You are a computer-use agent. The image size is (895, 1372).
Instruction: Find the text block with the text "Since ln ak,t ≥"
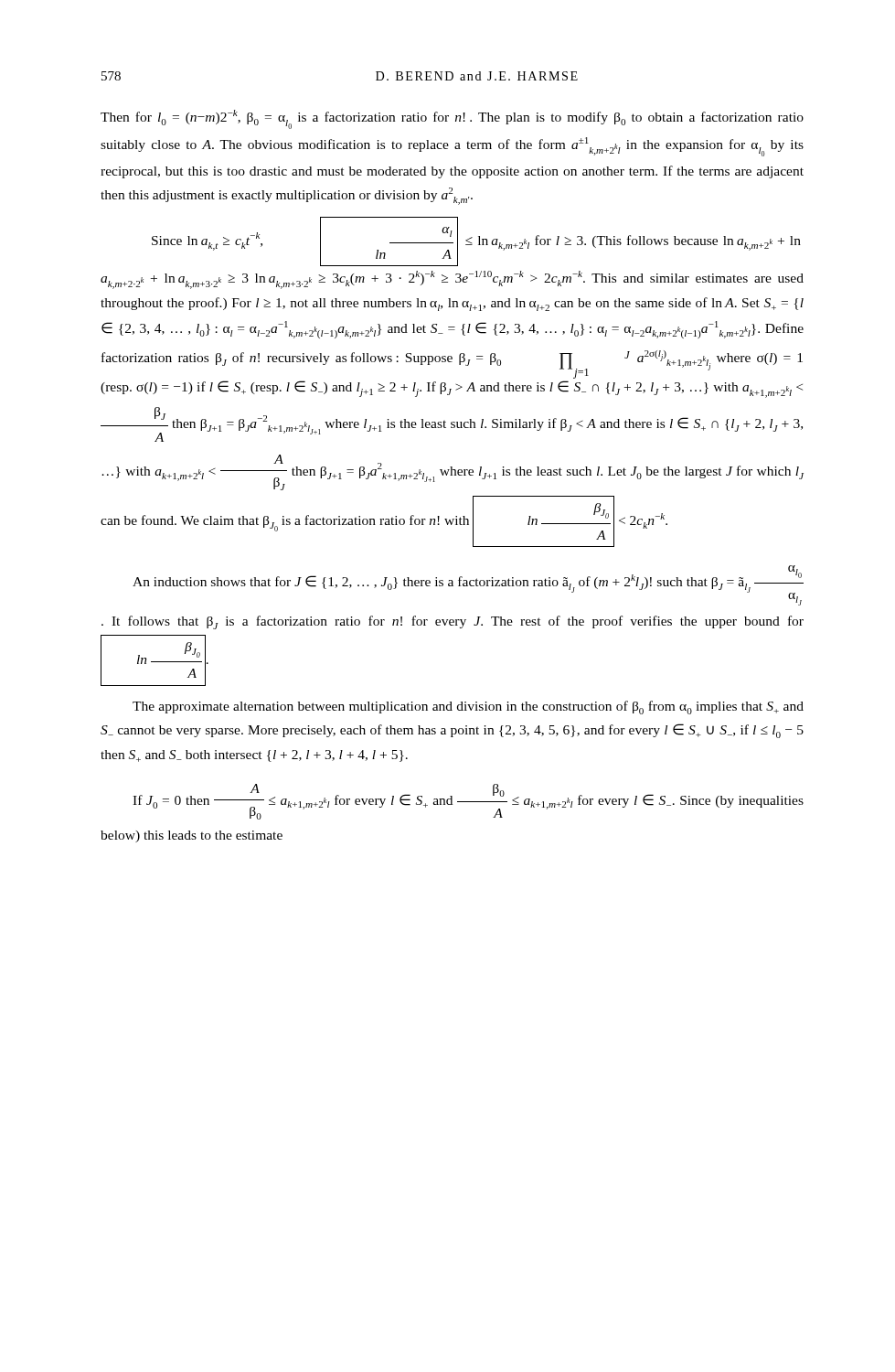coord(452,382)
